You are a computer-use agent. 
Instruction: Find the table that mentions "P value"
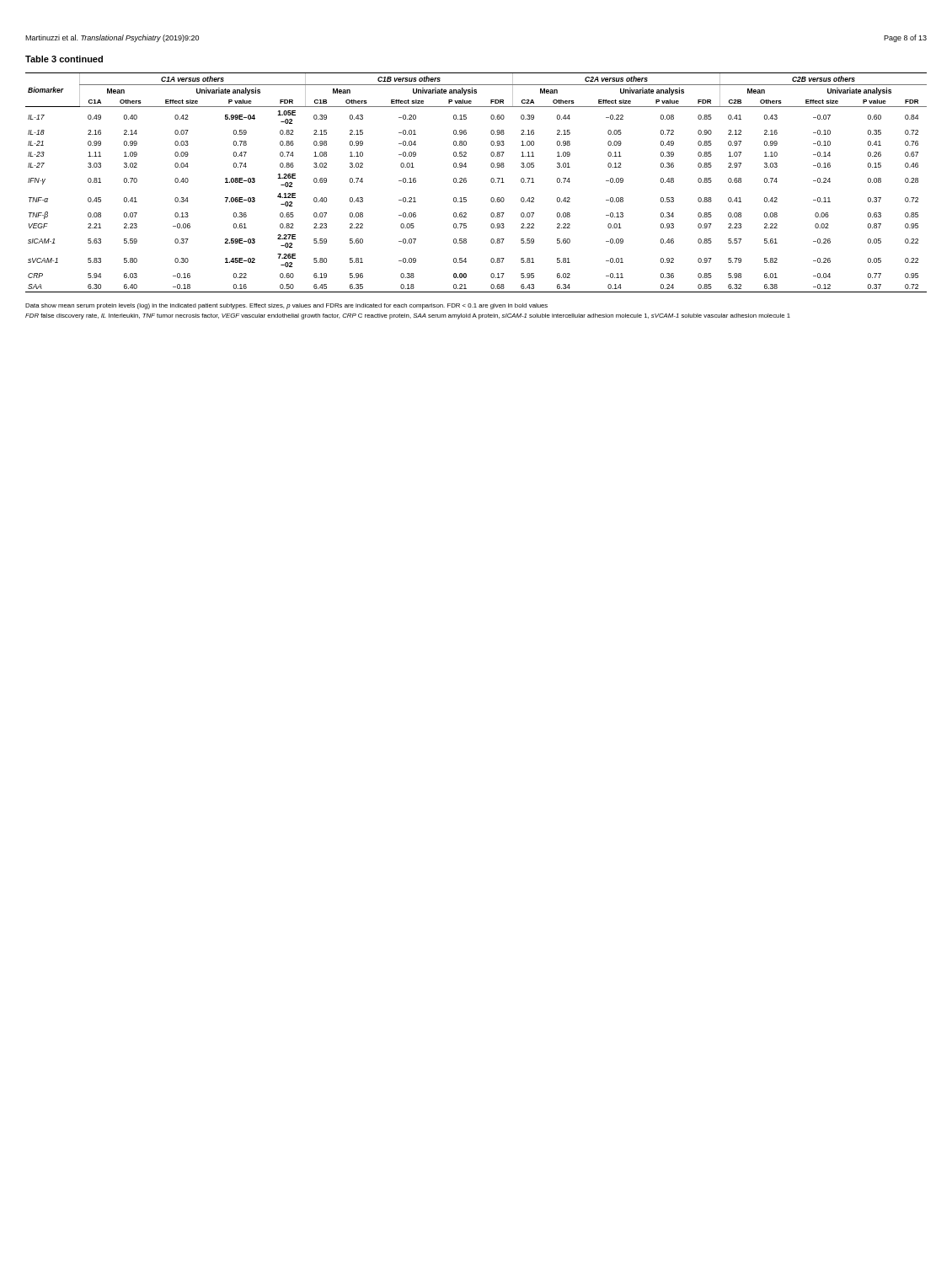click(x=476, y=182)
